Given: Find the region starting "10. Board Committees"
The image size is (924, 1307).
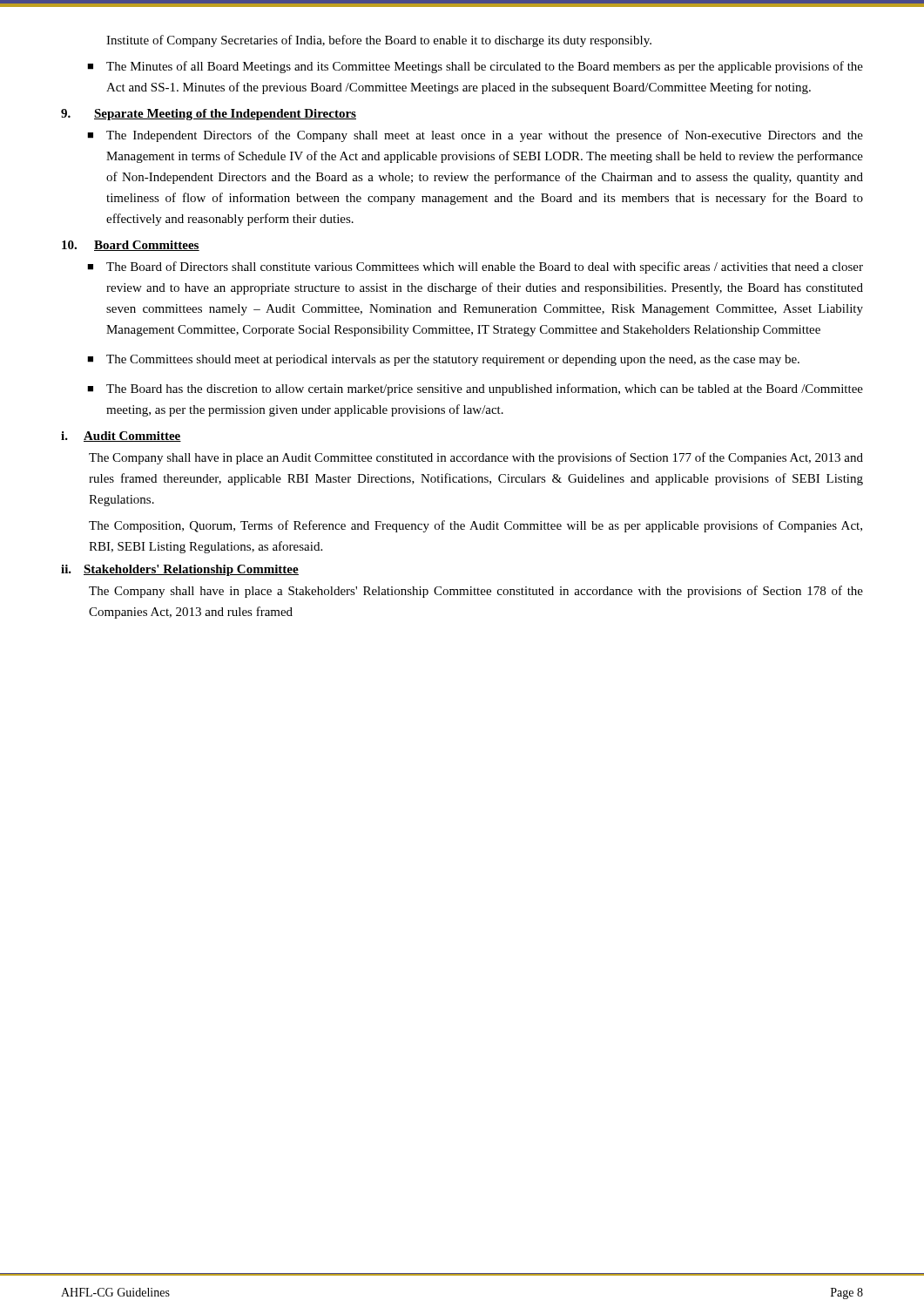Looking at the screenshot, I should [x=130, y=245].
